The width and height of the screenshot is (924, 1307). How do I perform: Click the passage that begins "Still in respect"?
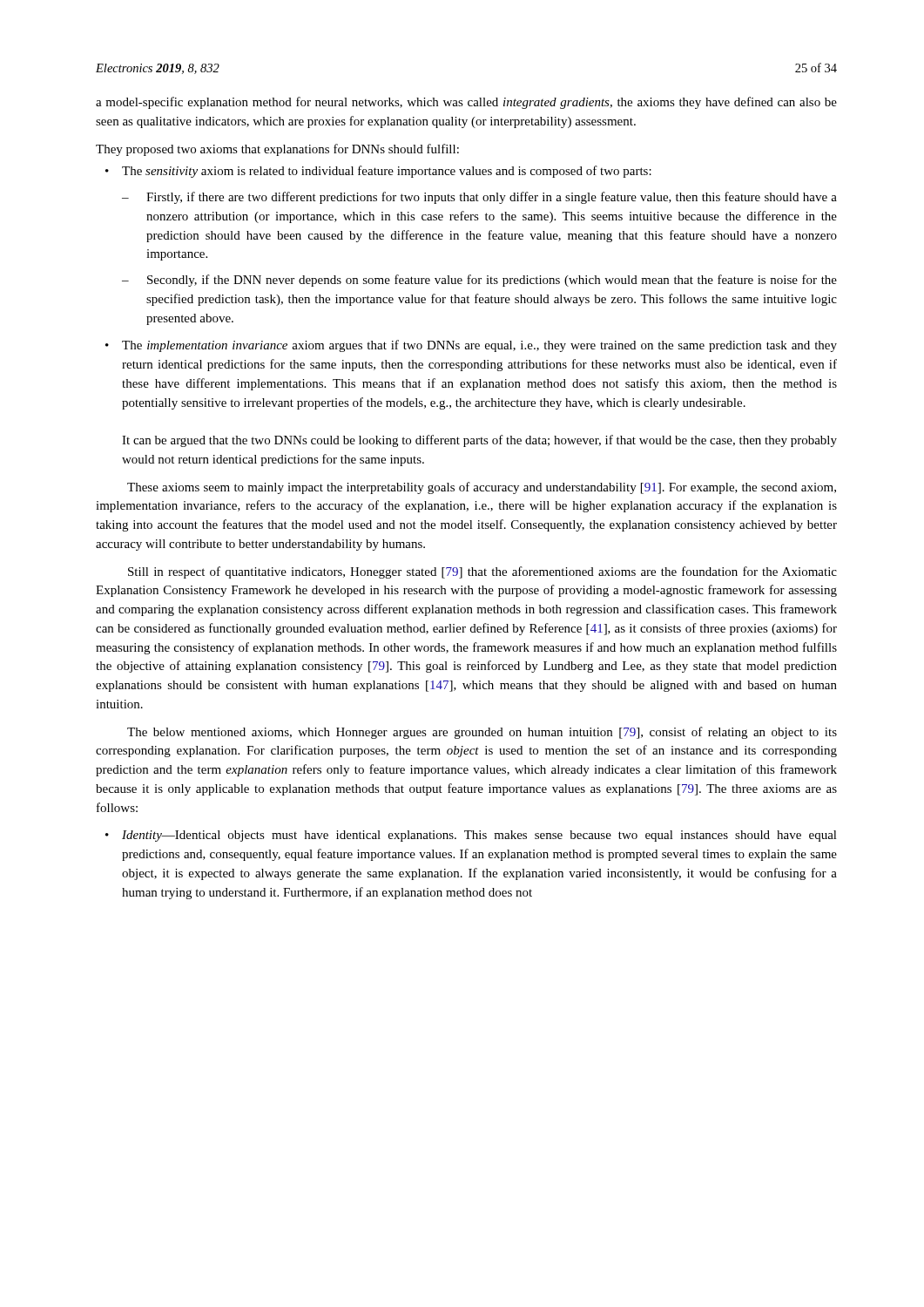click(x=466, y=638)
